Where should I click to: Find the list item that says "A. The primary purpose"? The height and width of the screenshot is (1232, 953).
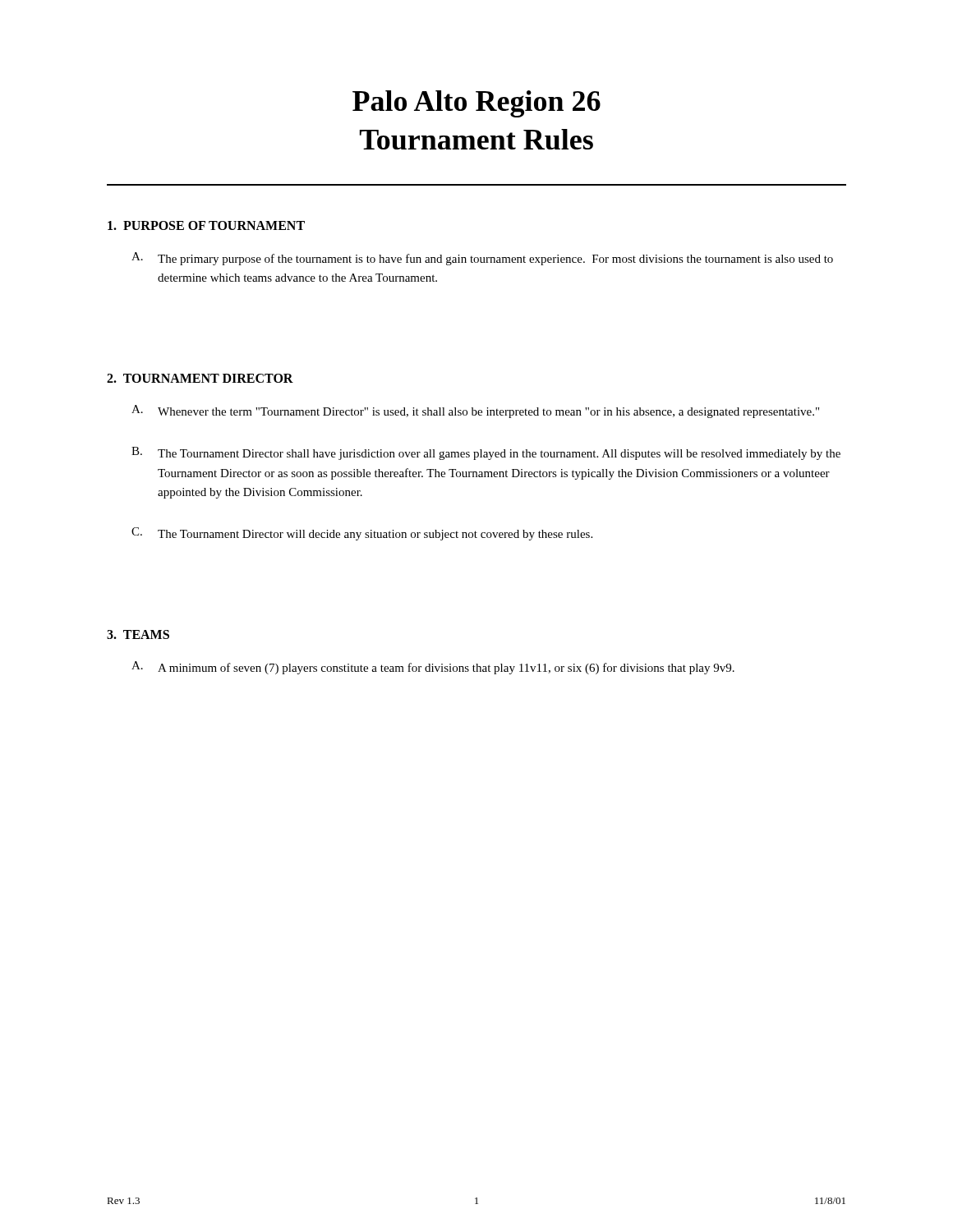tap(489, 268)
